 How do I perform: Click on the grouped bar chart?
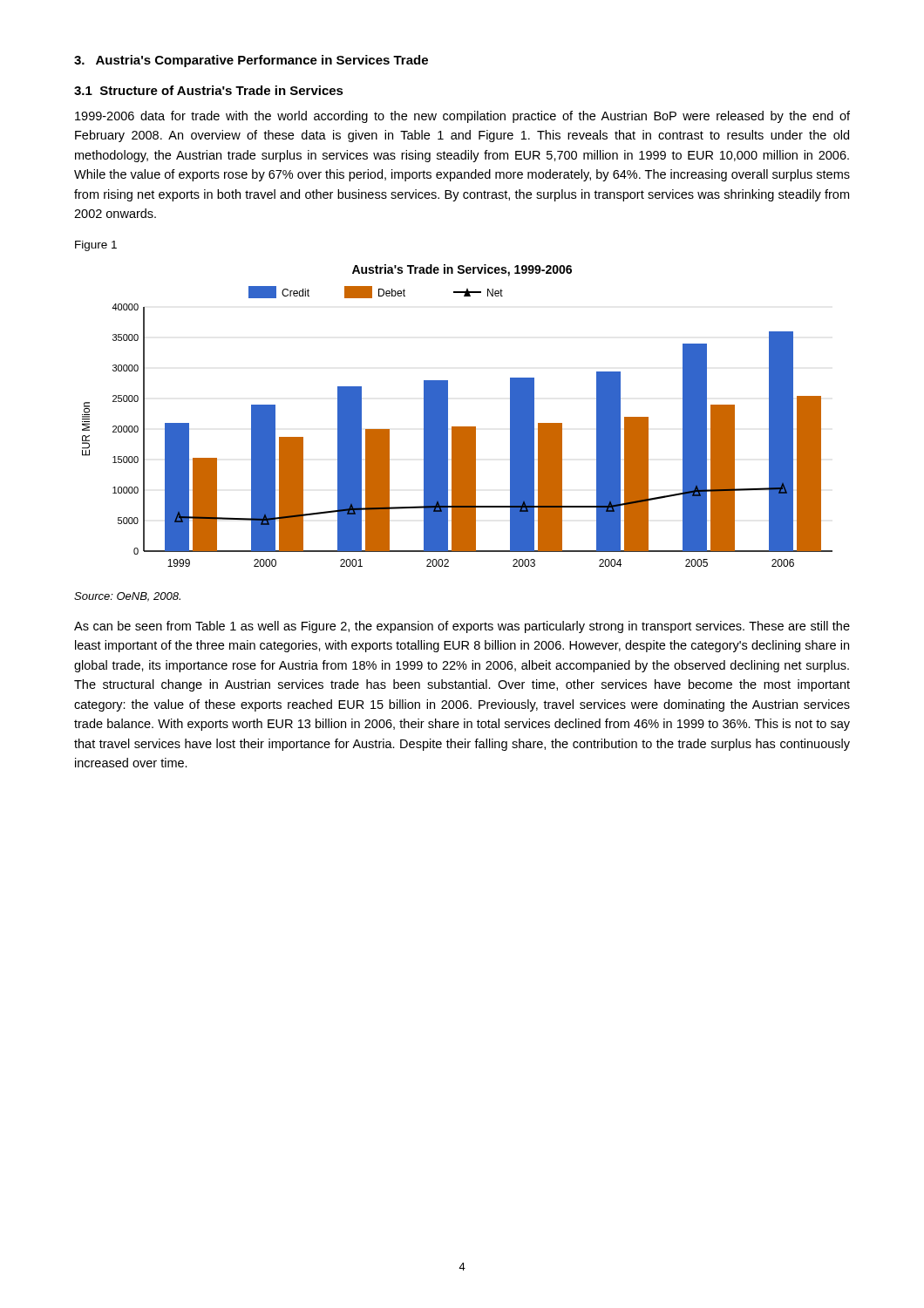click(462, 420)
